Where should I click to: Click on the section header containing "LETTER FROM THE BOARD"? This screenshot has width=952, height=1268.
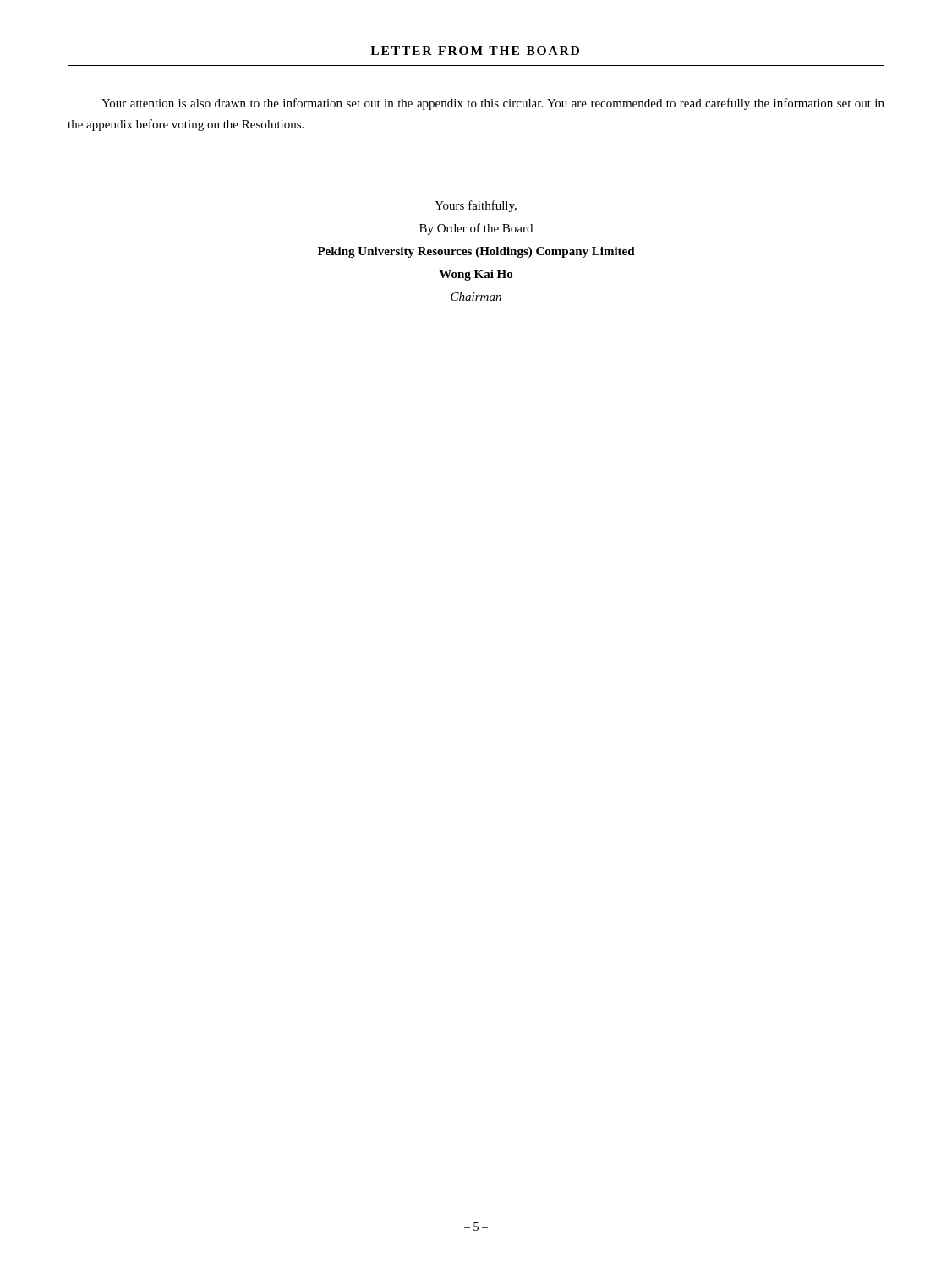[476, 51]
